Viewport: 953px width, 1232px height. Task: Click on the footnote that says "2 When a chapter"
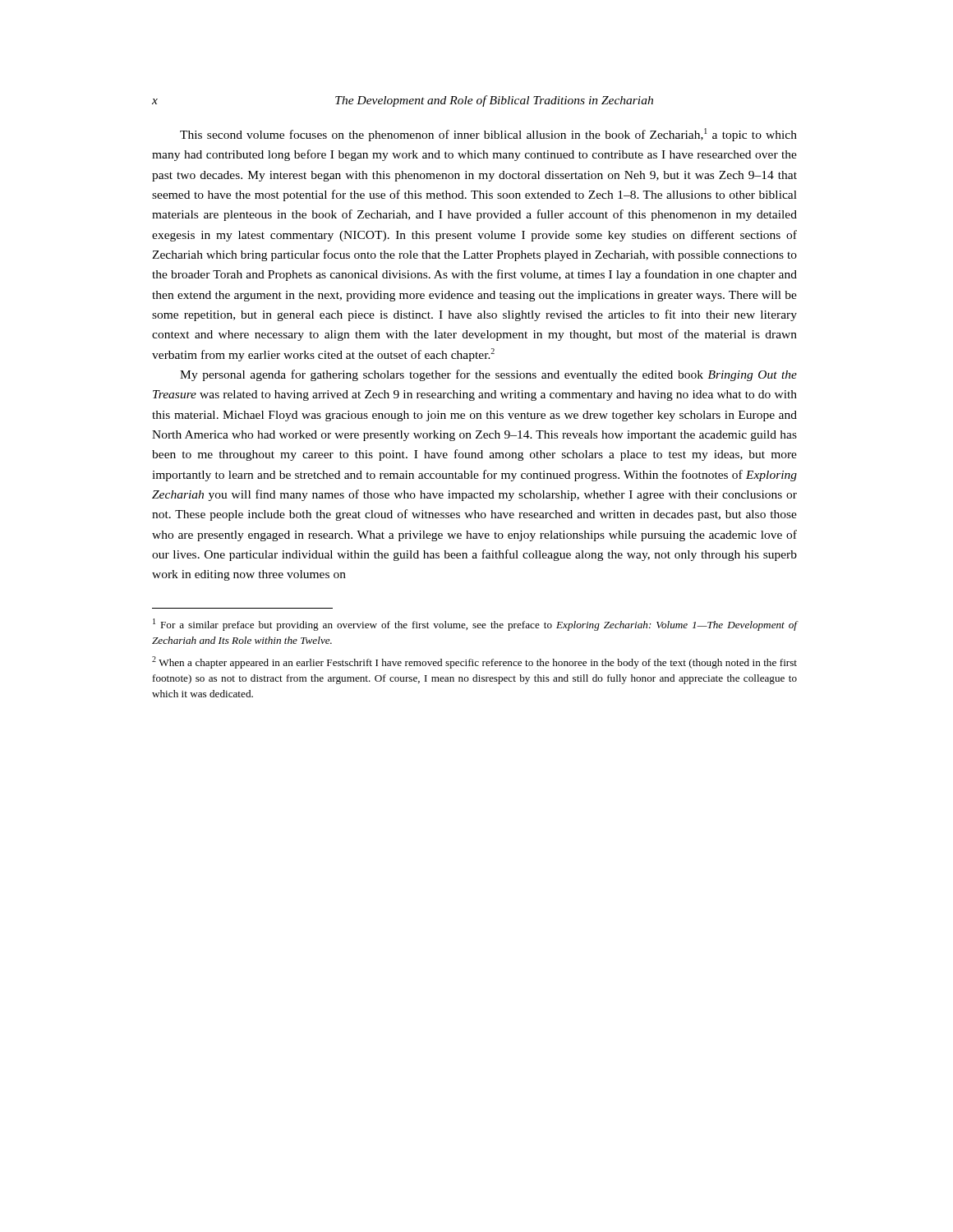coord(474,677)
